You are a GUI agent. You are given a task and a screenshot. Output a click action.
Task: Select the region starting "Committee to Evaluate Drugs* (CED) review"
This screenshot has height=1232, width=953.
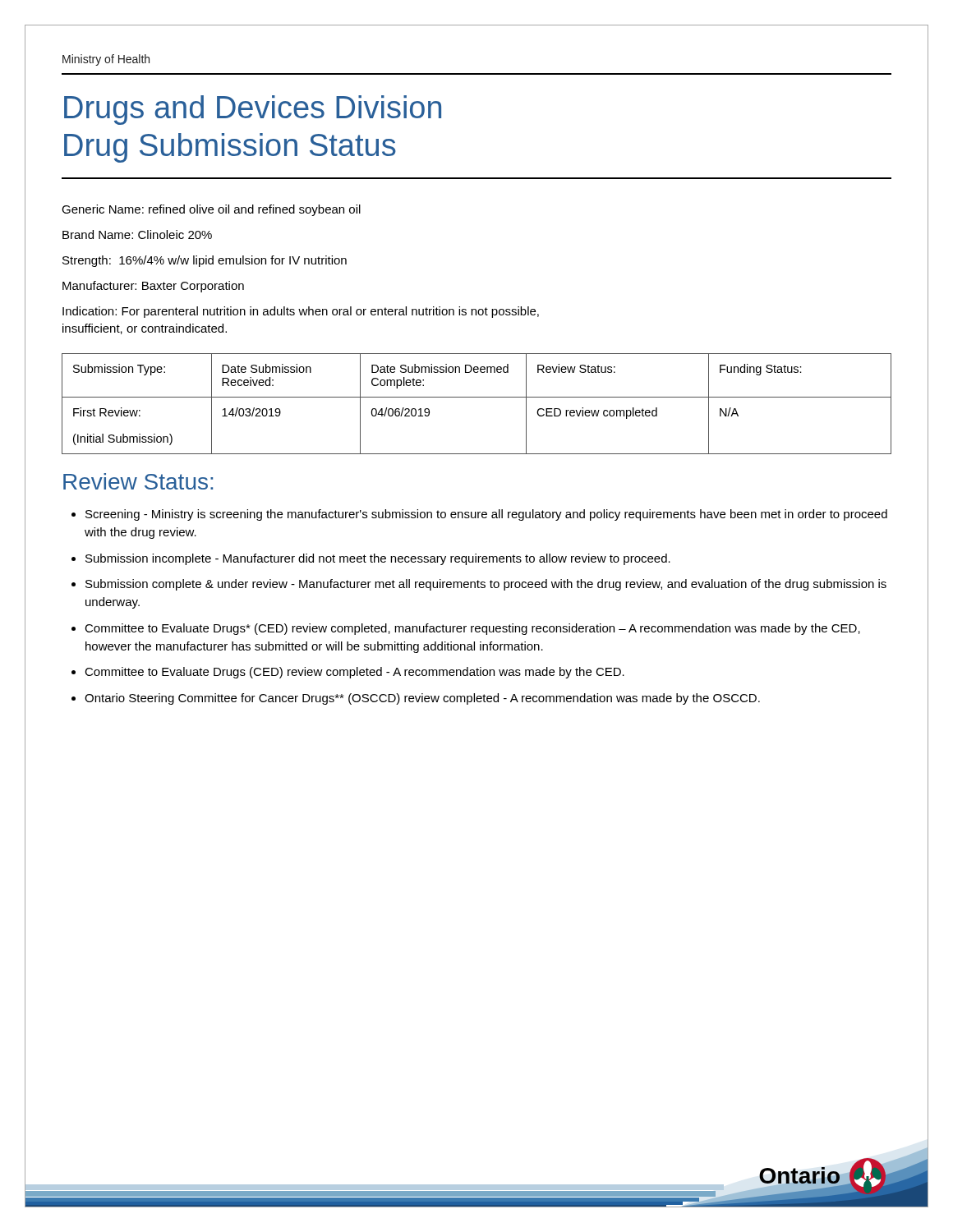(473, 637)
